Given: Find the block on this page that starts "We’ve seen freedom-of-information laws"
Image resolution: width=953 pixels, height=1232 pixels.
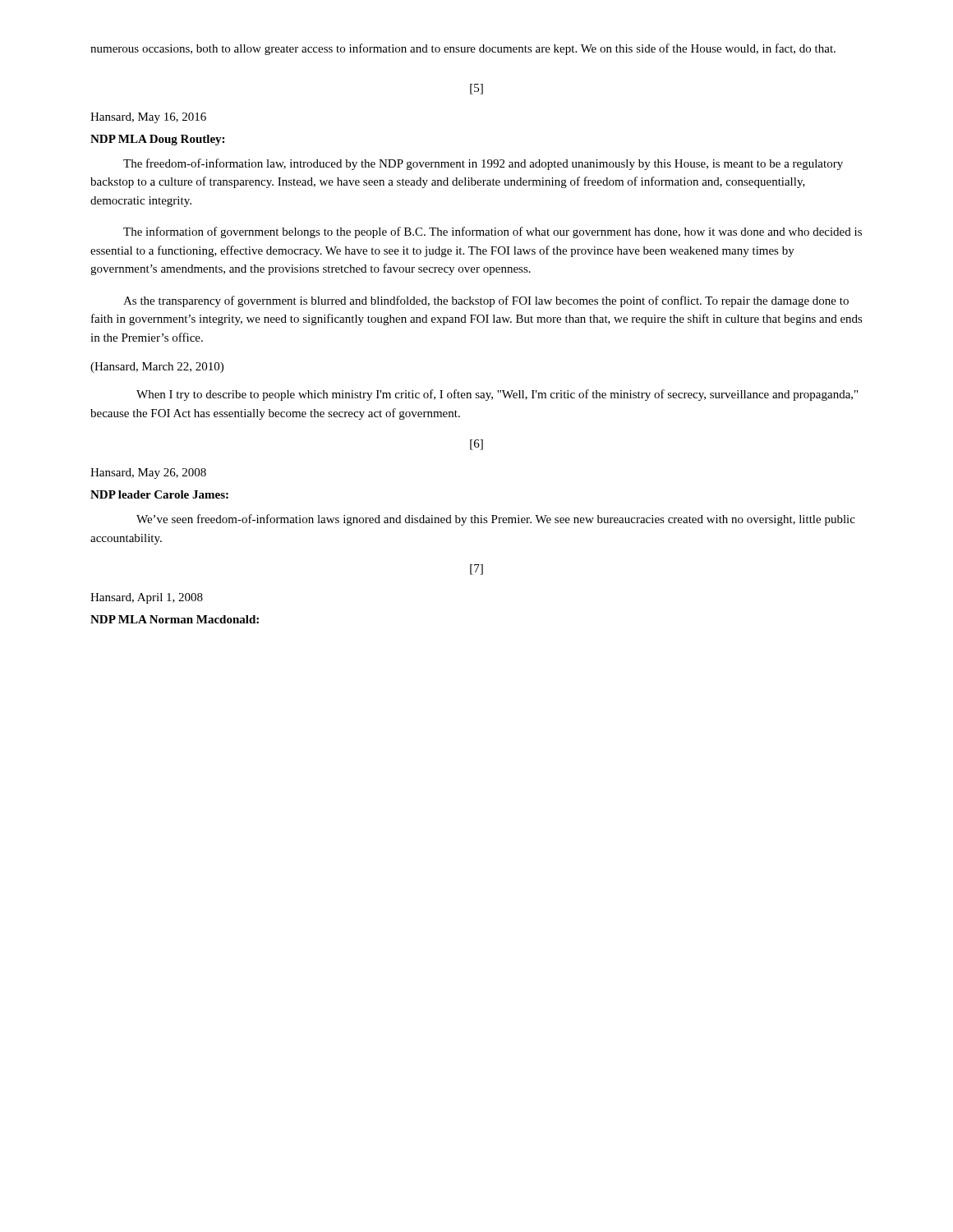Looking at the screenshot, I should pos(476,529).
